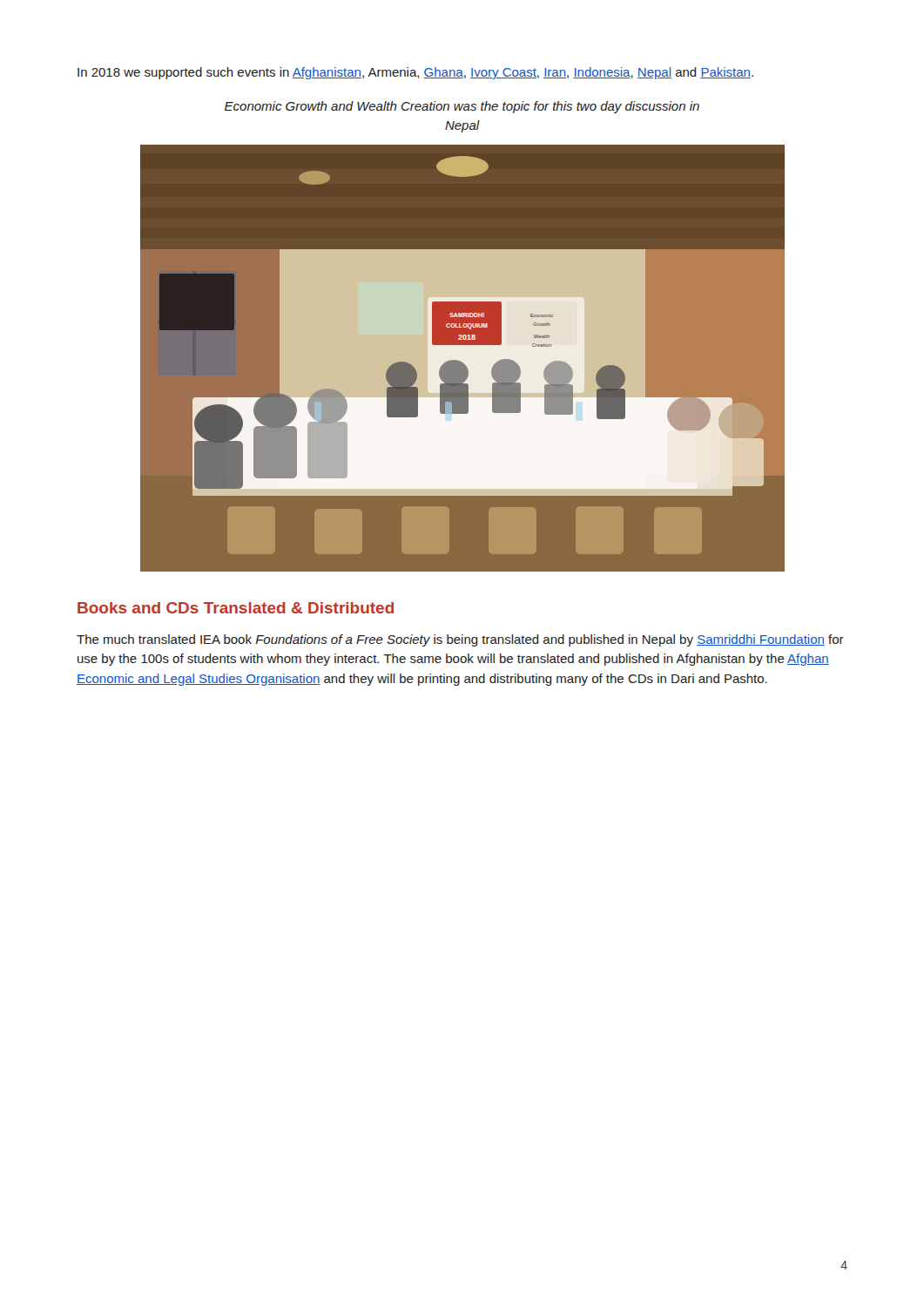The width and height of the screenshot is (924, 1307).
Task: Locate the text block that reads "In 2018 we supported such events in Afghanistan,"
Action: tap(415, 72)
